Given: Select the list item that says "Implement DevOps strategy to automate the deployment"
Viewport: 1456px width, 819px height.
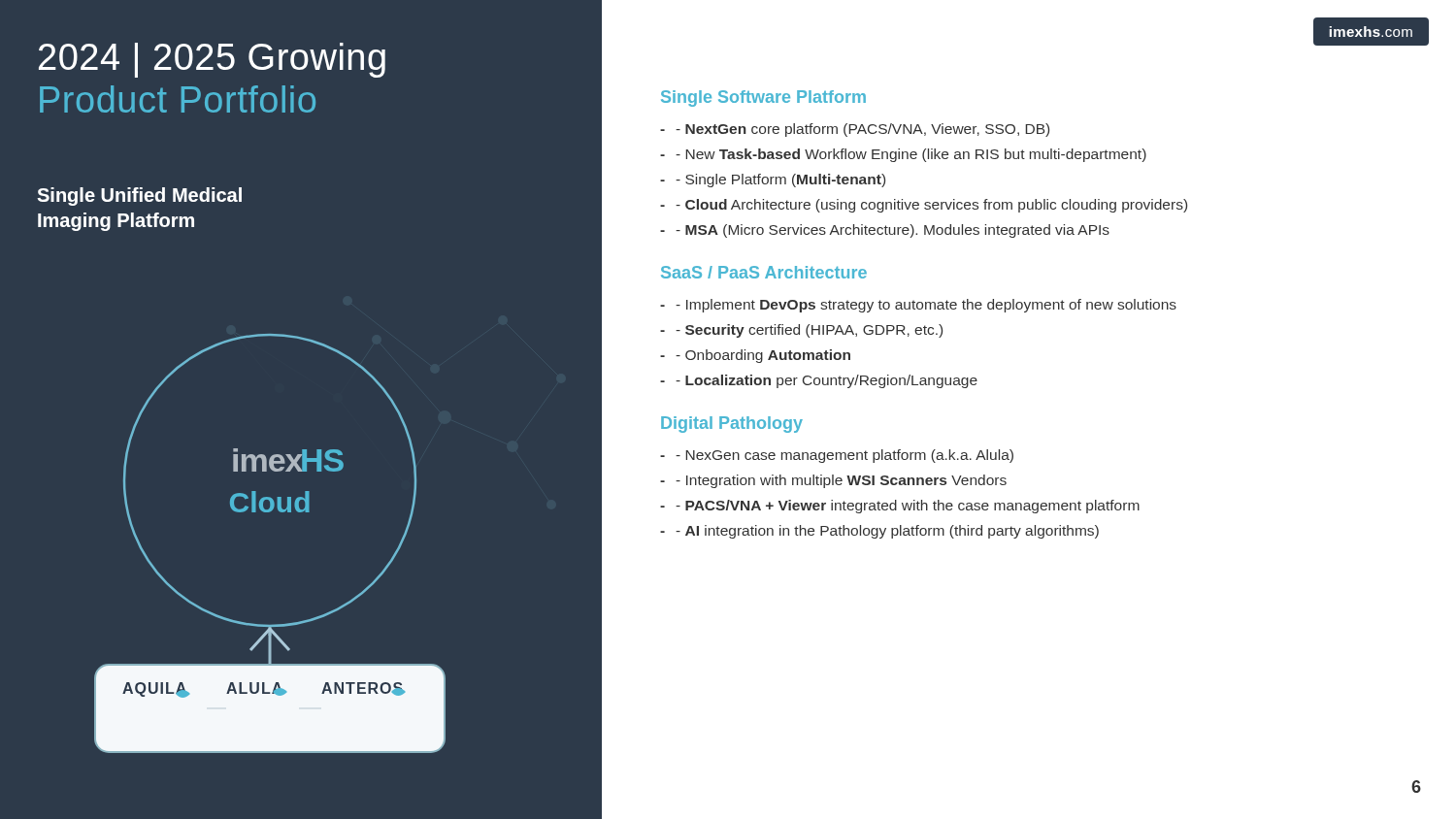Looking at the screenshot, I should tap(926, 304).
